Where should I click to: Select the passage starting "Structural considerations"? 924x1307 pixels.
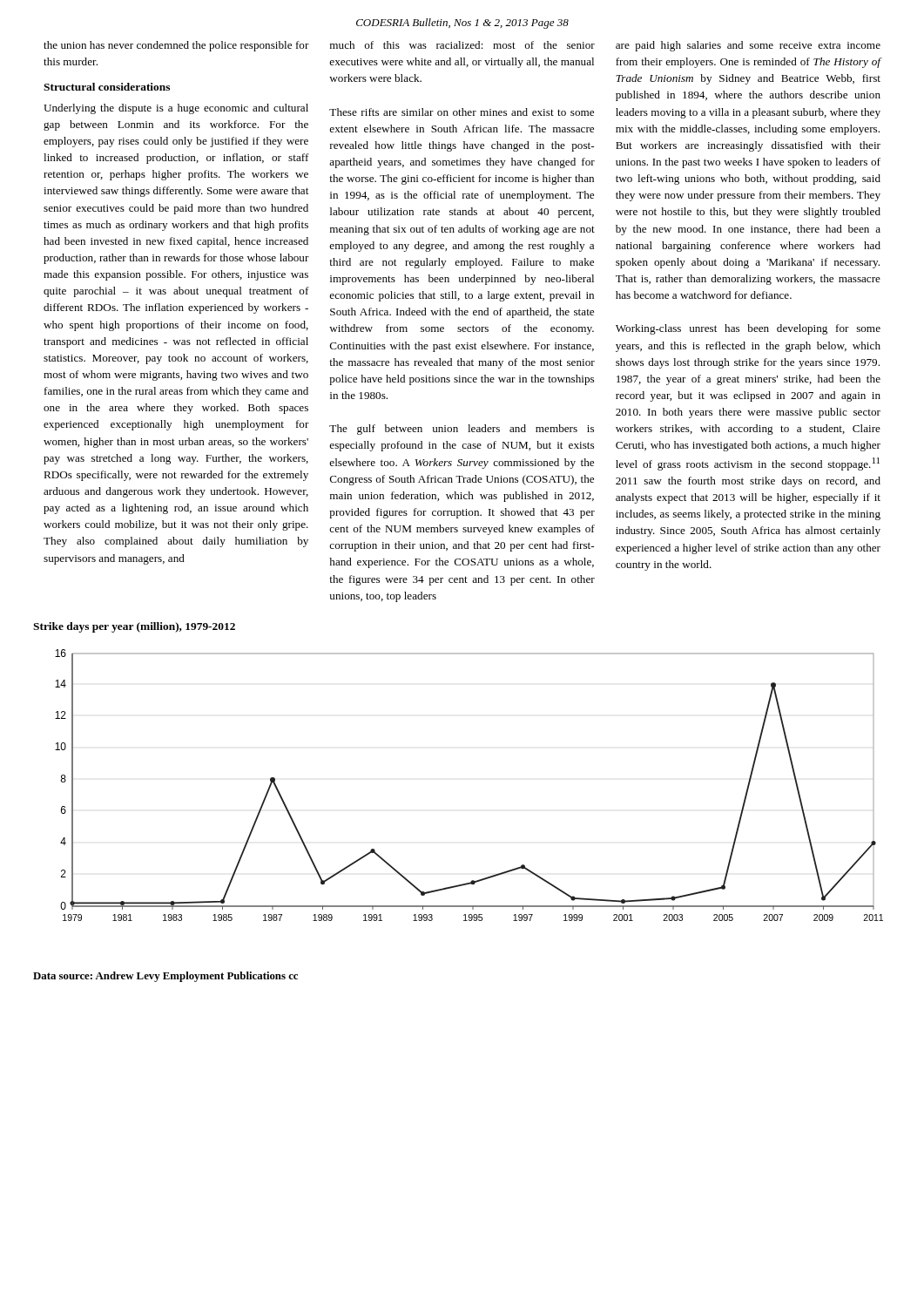click(x=107, y=87)
